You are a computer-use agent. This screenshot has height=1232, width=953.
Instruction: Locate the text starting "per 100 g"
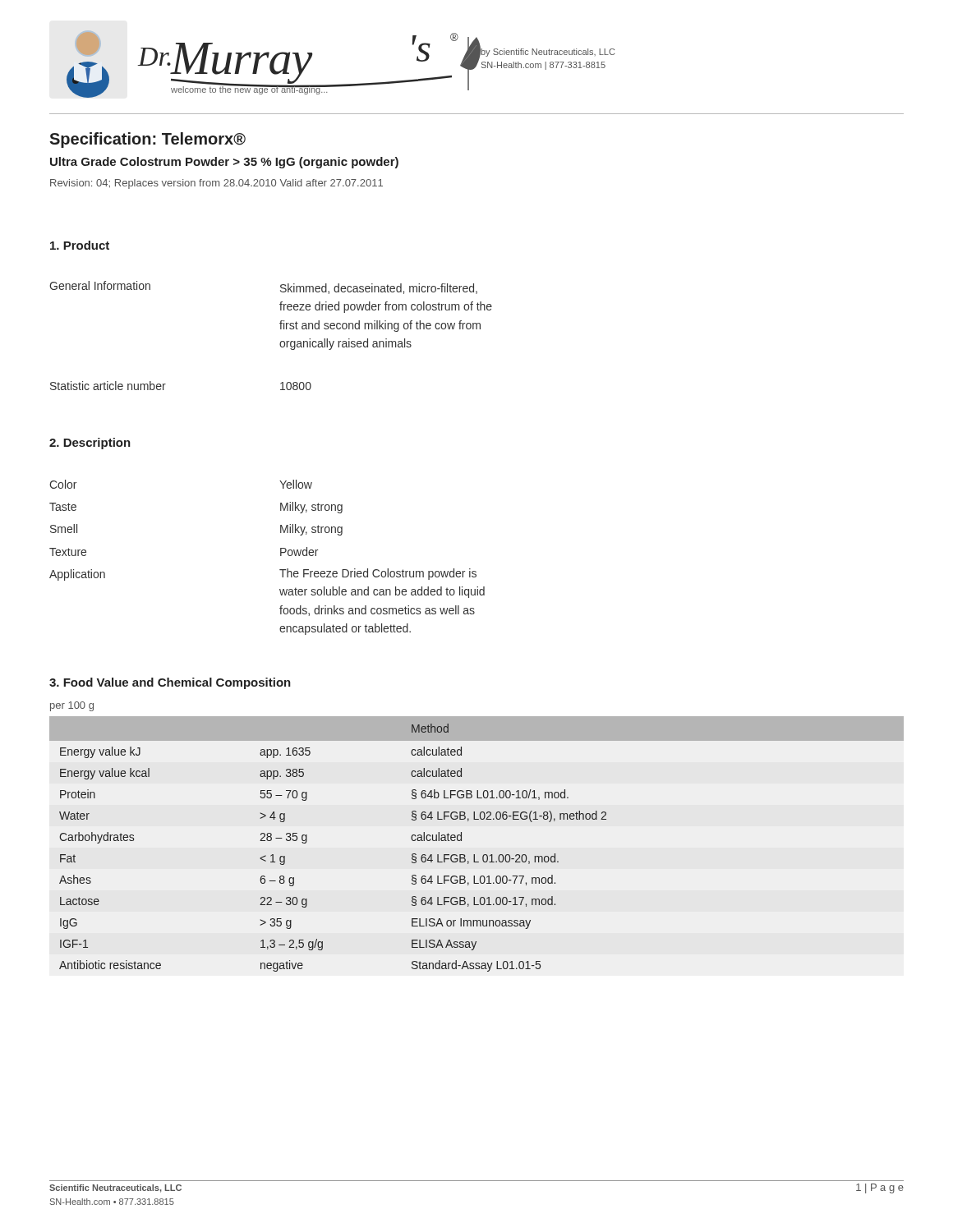point(72,705)
